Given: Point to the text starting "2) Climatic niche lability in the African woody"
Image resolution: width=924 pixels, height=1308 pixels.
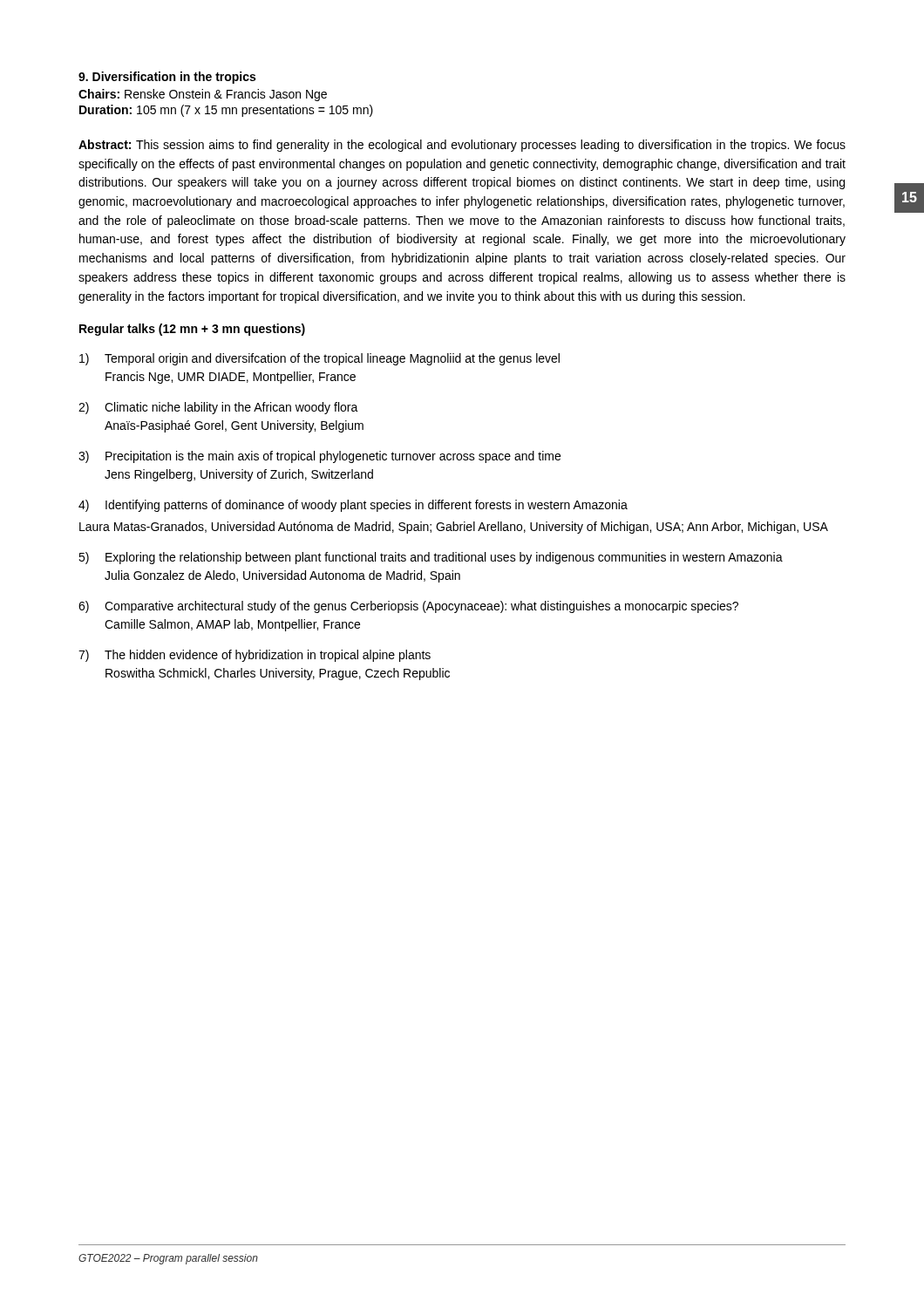Looking at the screenshot, I should click(218, 408).
